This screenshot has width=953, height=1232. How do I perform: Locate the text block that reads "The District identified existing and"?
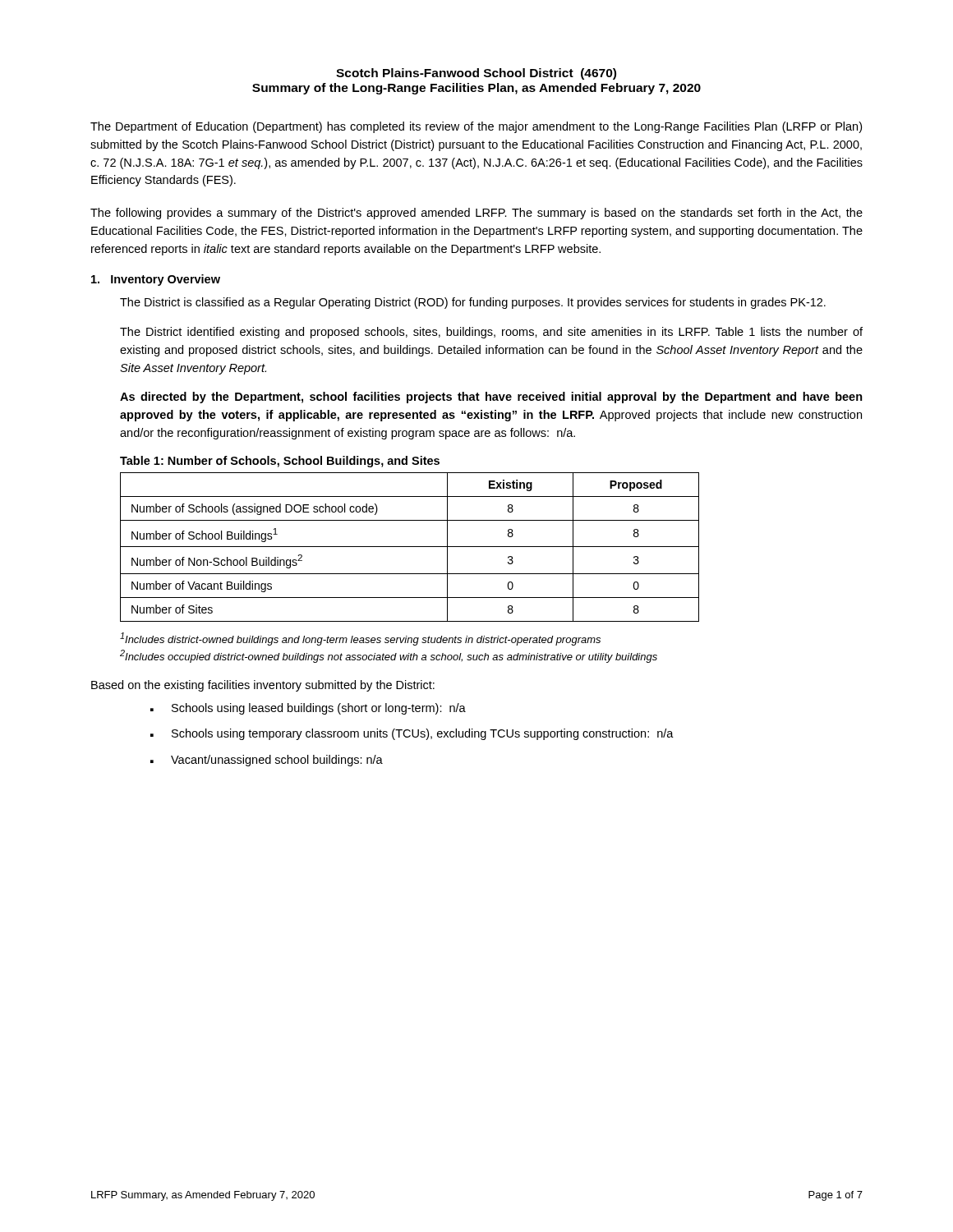click(491, 350)
